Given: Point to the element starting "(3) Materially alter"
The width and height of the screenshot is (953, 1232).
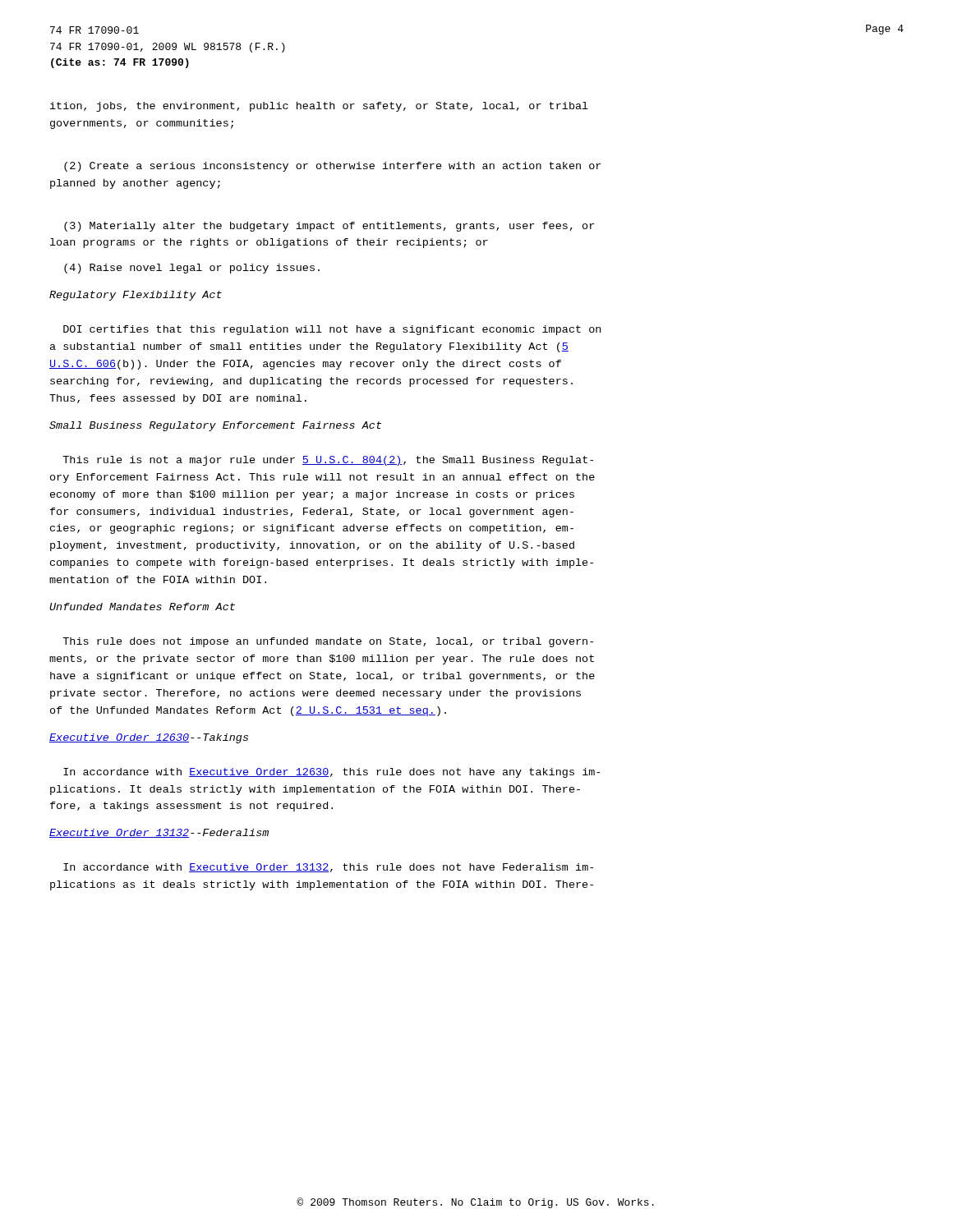Looking at the screenshot, I should [x=322, y=235].
